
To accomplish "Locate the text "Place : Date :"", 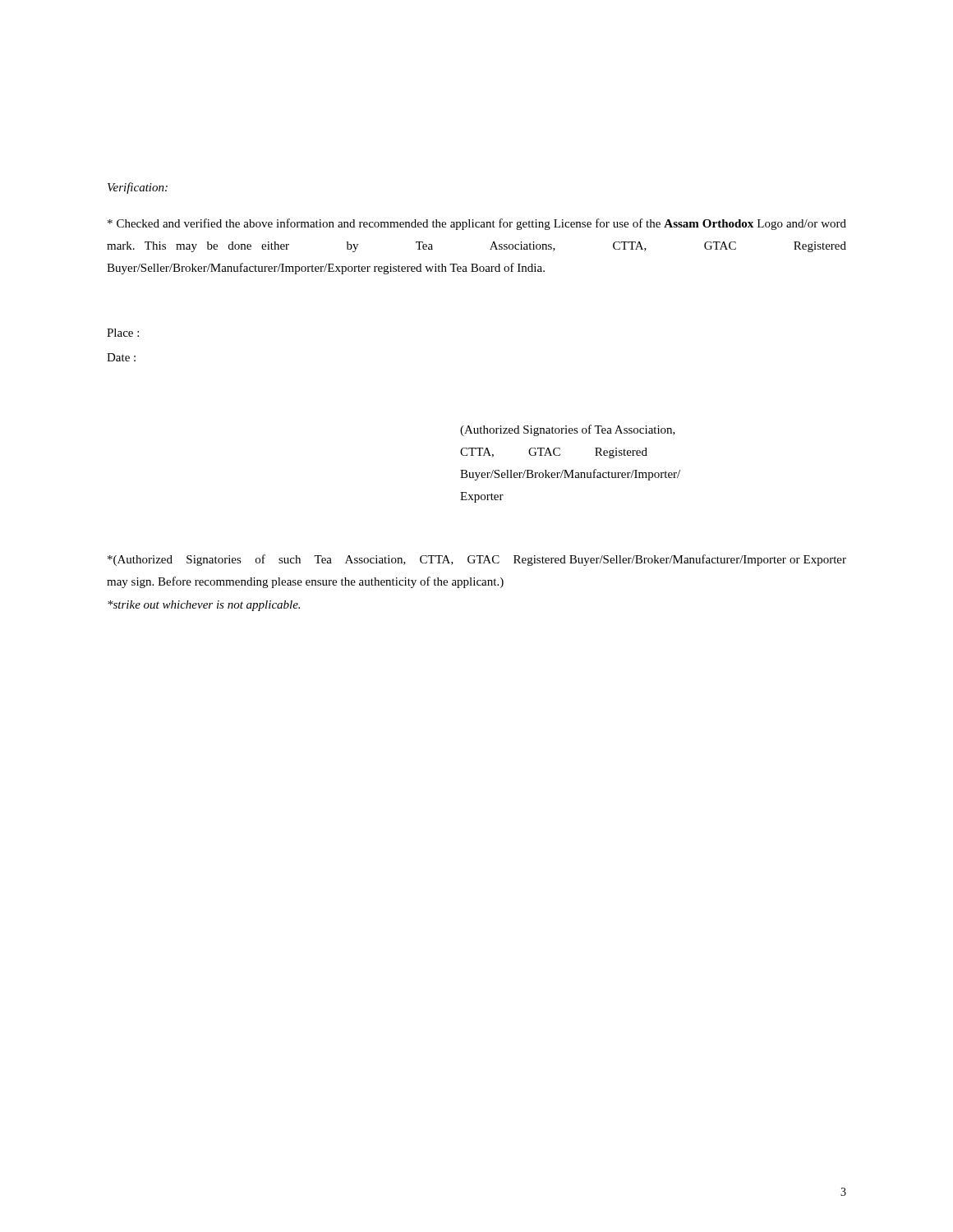I will 123,345.
